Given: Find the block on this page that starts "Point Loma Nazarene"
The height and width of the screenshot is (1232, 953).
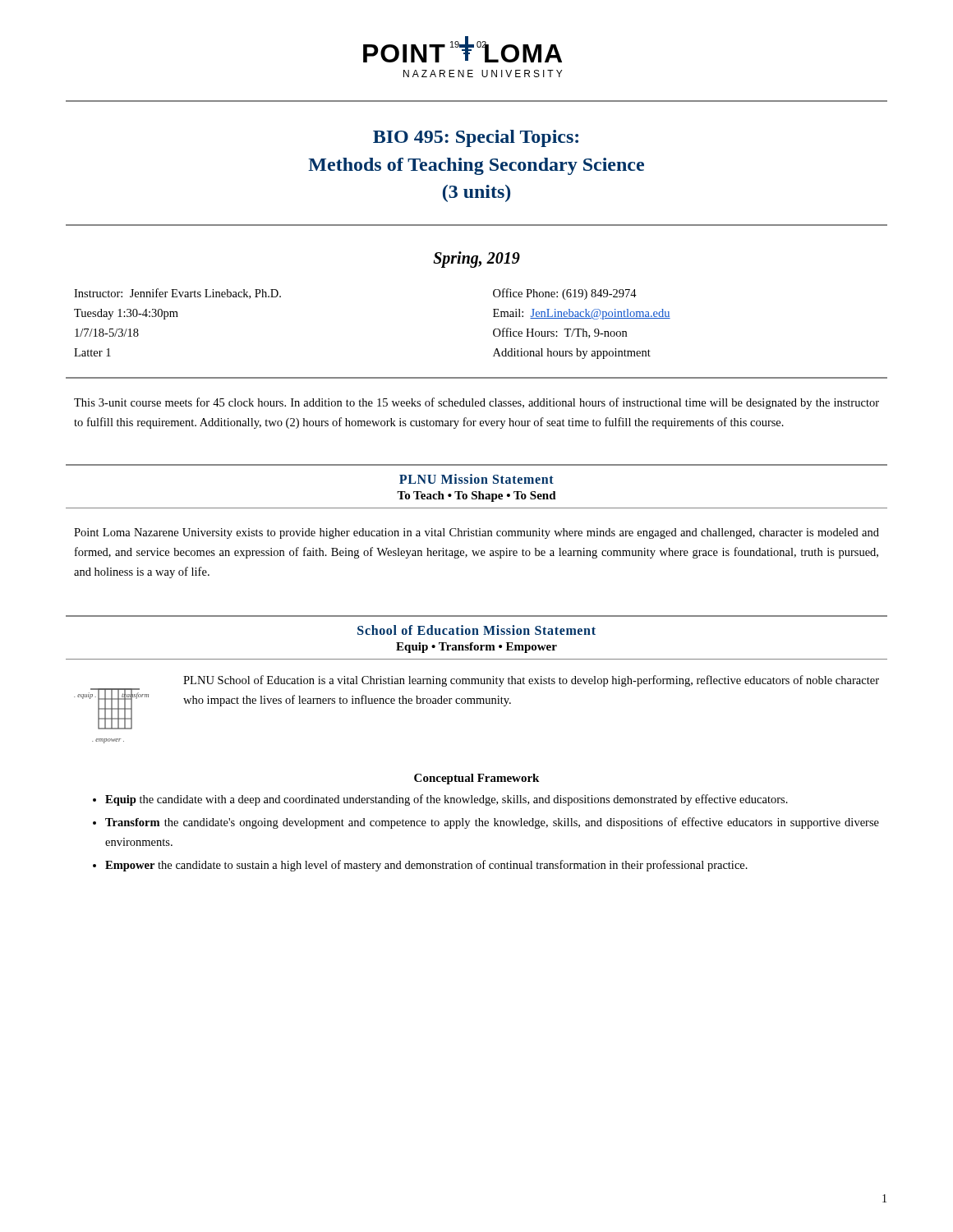Looking at the screenshot, I should click(x=476, y=552).
